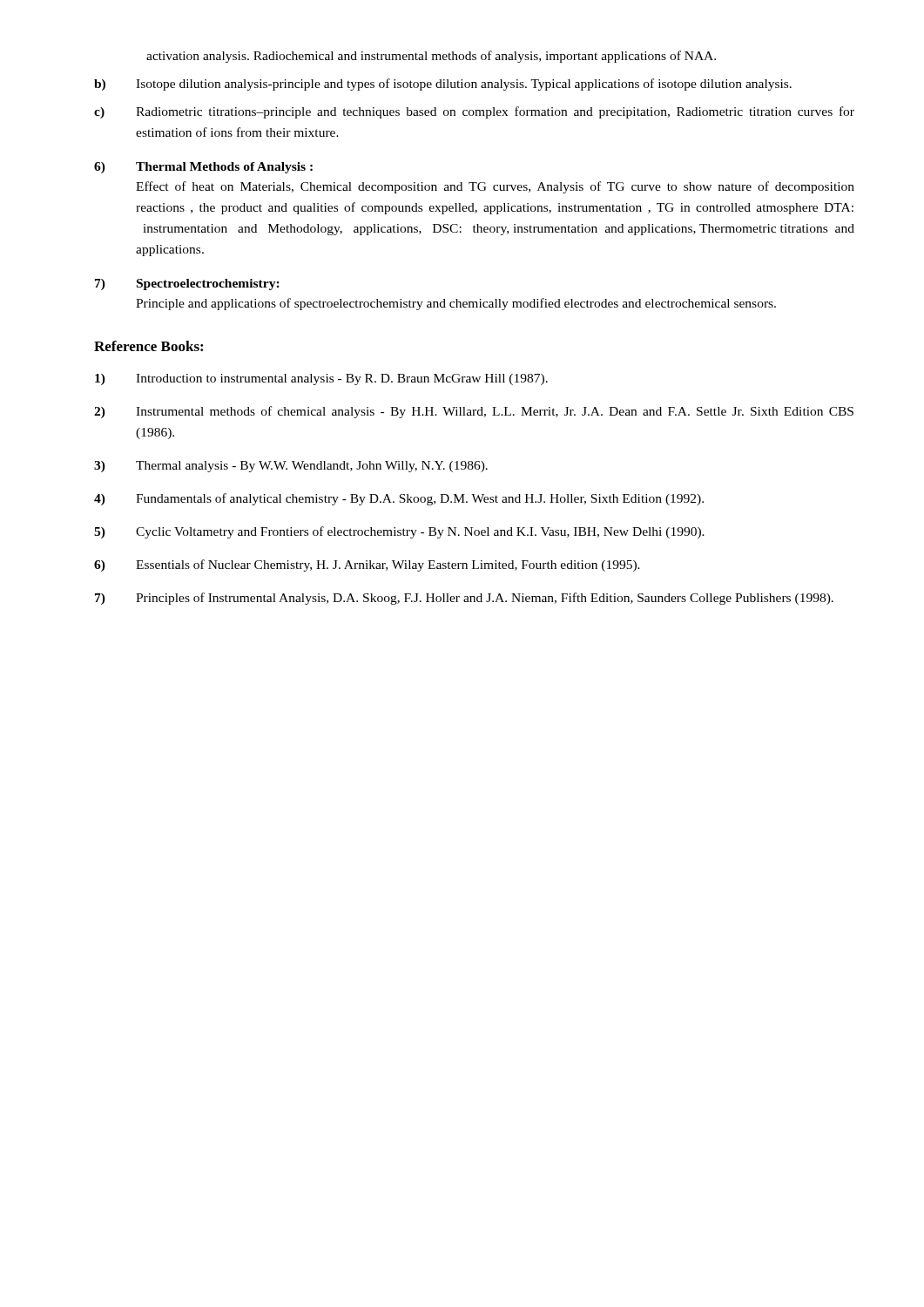Image resolution: width=924 pixels, height=1307 pixels.
Task: Point to the block beginning "c) Radiometric titrations–principle and techniques based"
Action: pos(474,122)
